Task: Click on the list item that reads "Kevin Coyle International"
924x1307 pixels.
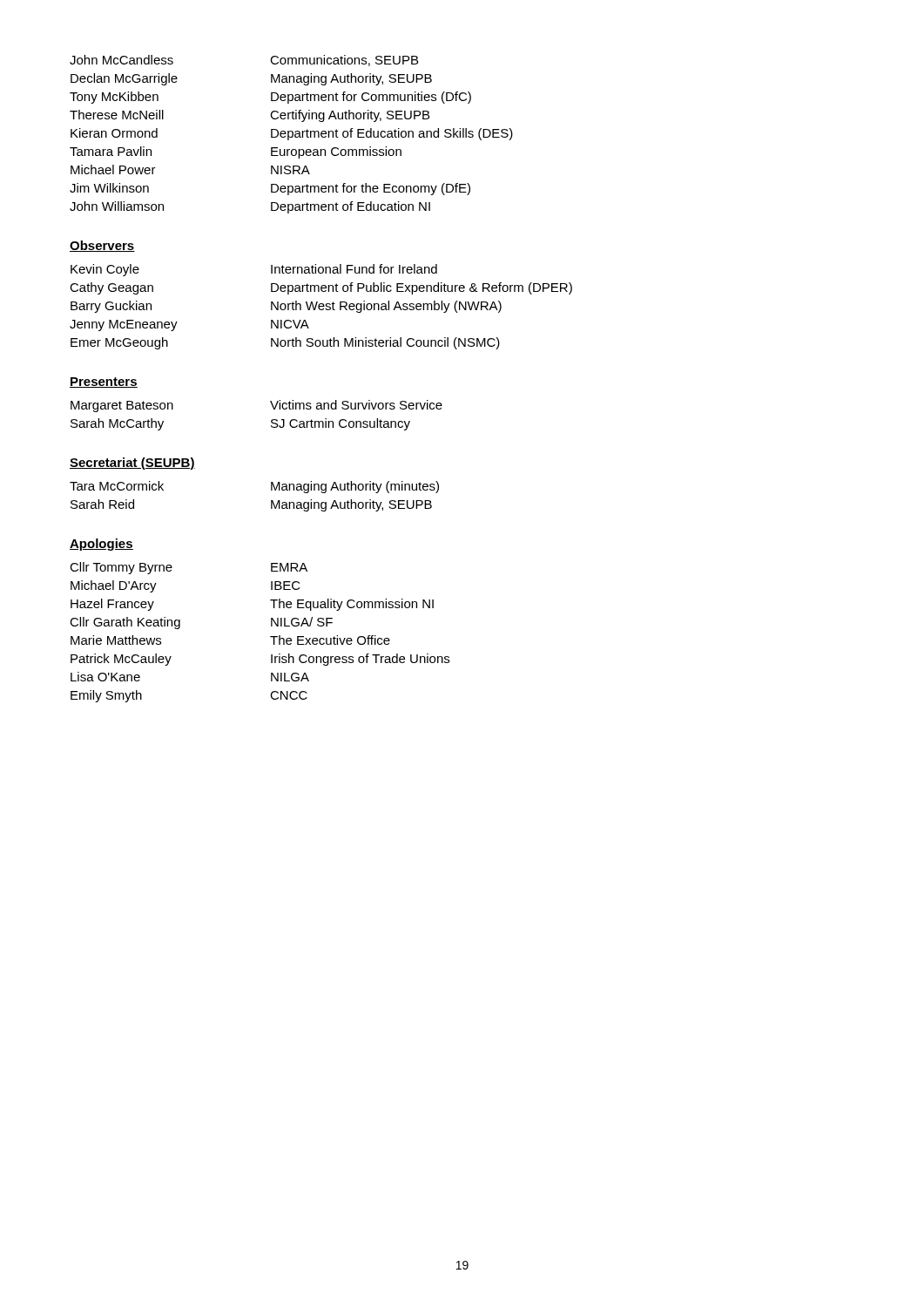Action: [x=108, y=271]
